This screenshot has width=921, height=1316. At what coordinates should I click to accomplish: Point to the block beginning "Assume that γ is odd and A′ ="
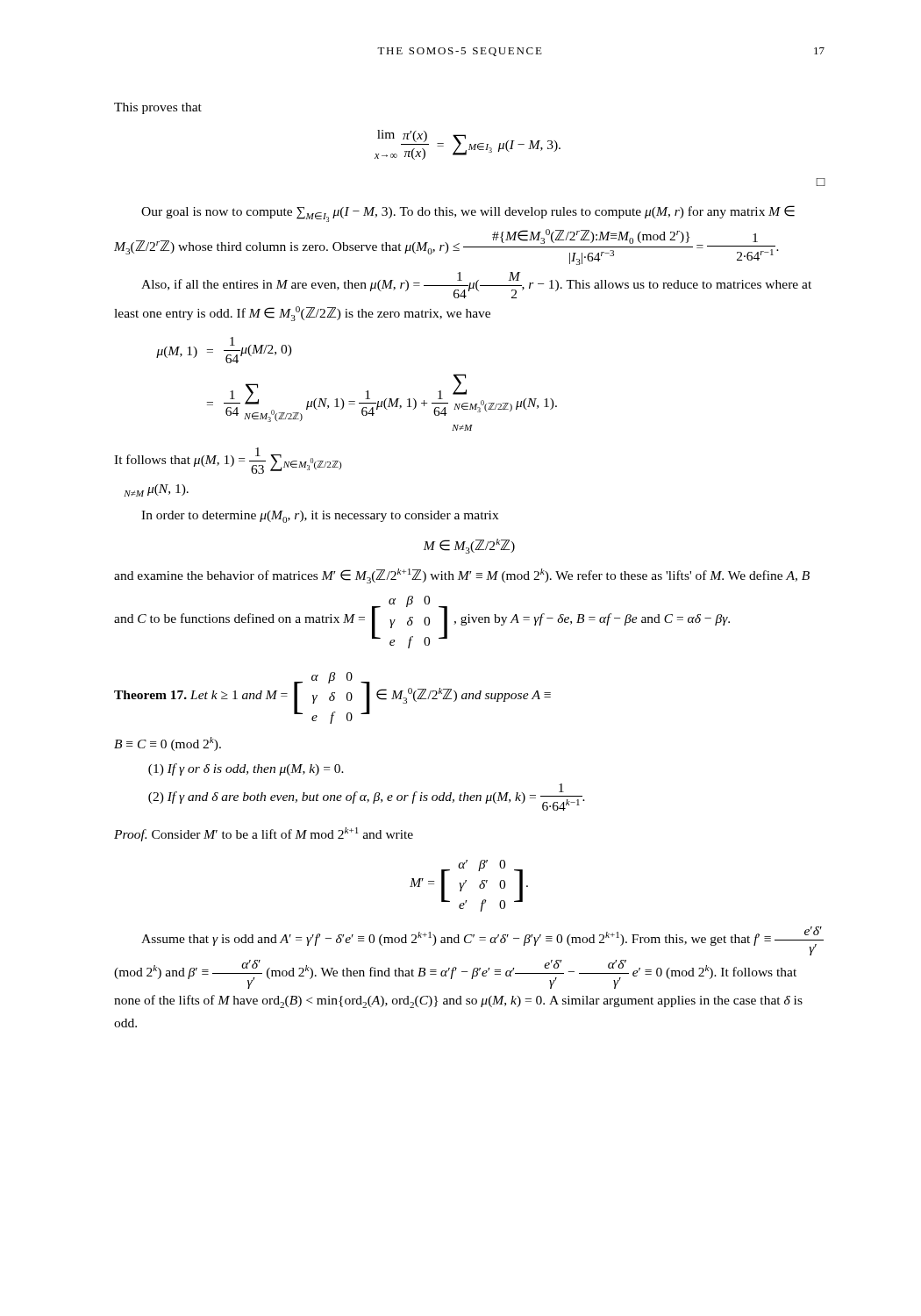click(x=469, y=977)
